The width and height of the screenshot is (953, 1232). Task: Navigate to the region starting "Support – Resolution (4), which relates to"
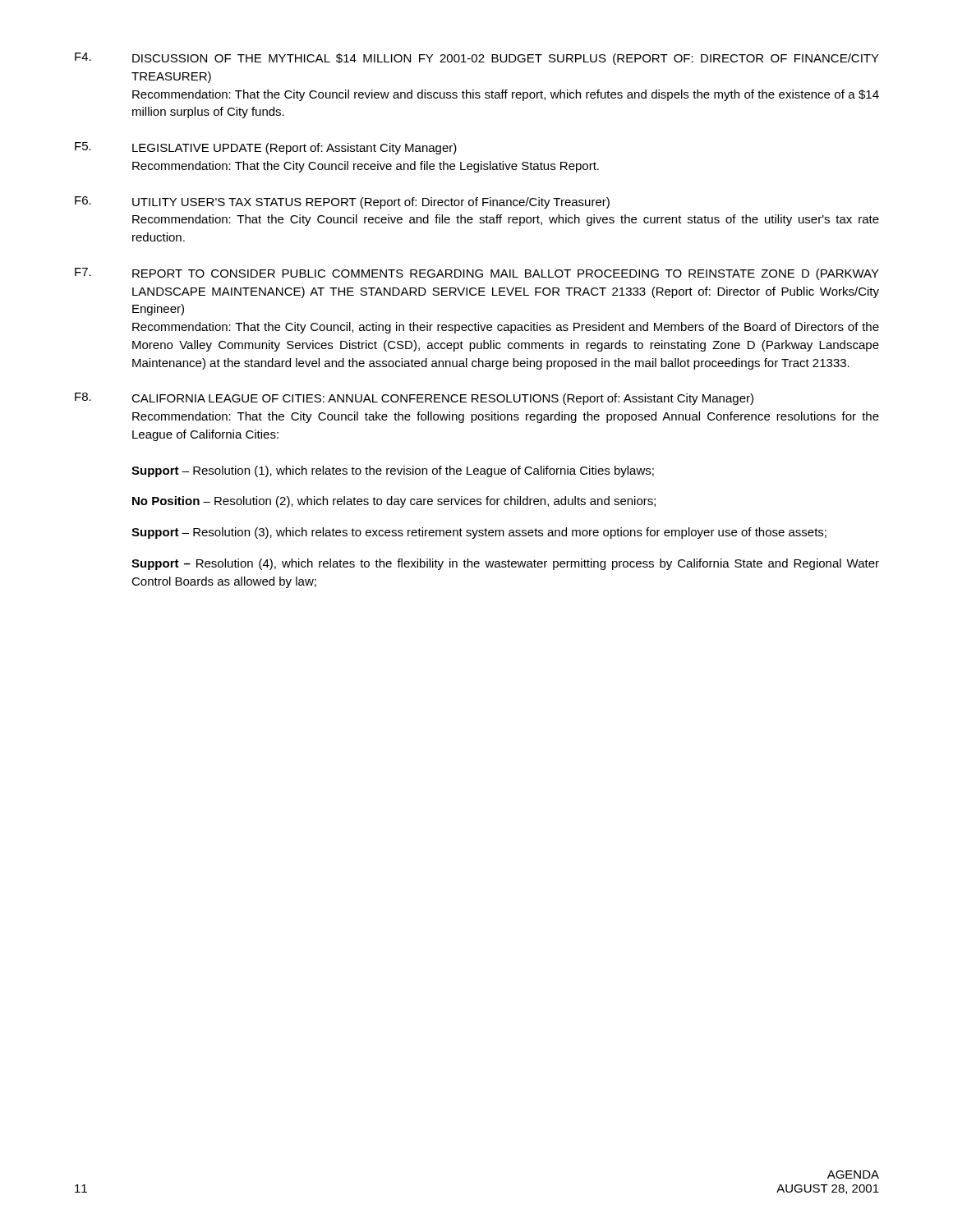(x=505, y=572)
